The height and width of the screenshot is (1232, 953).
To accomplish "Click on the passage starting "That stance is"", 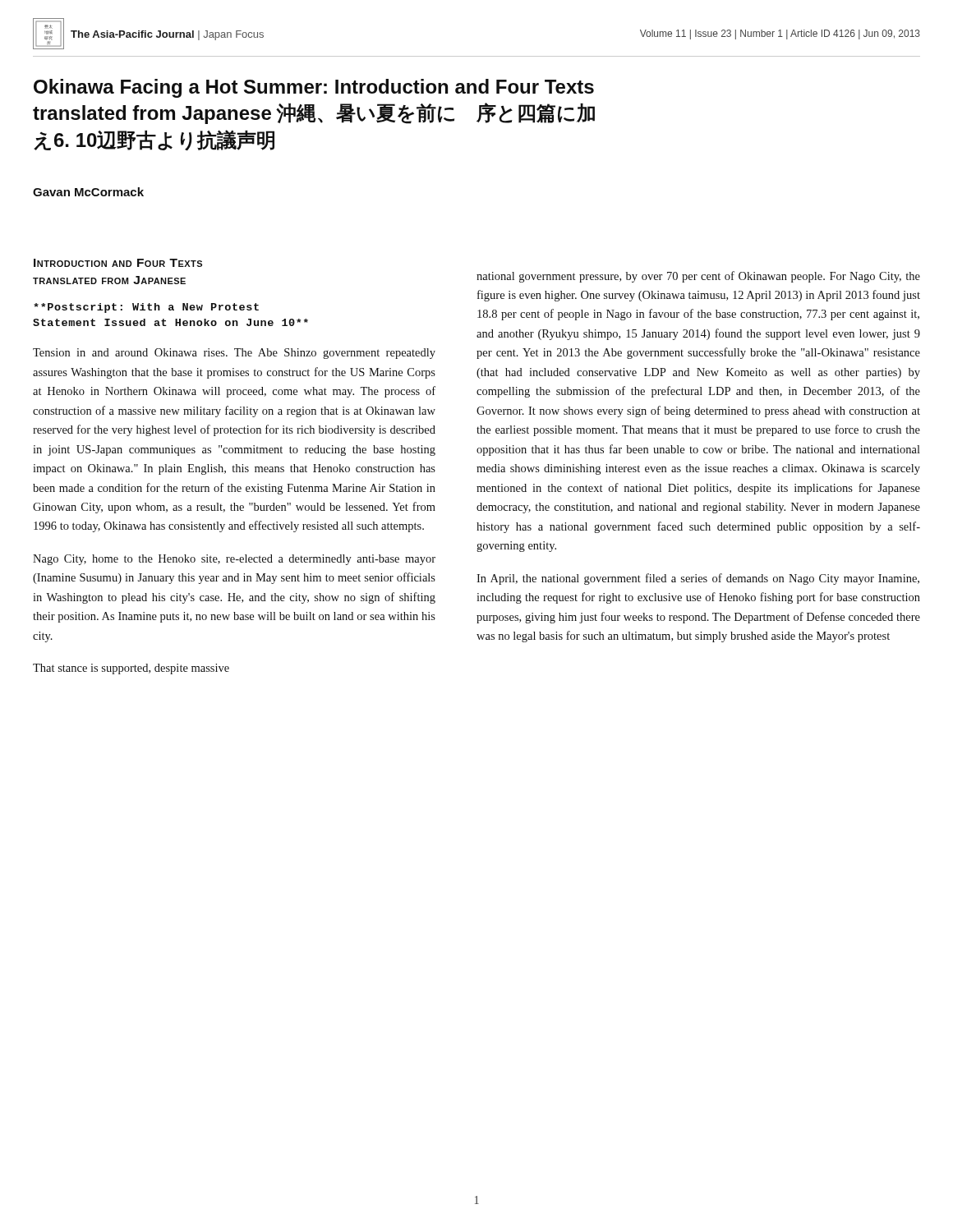I will coord(234,669).
